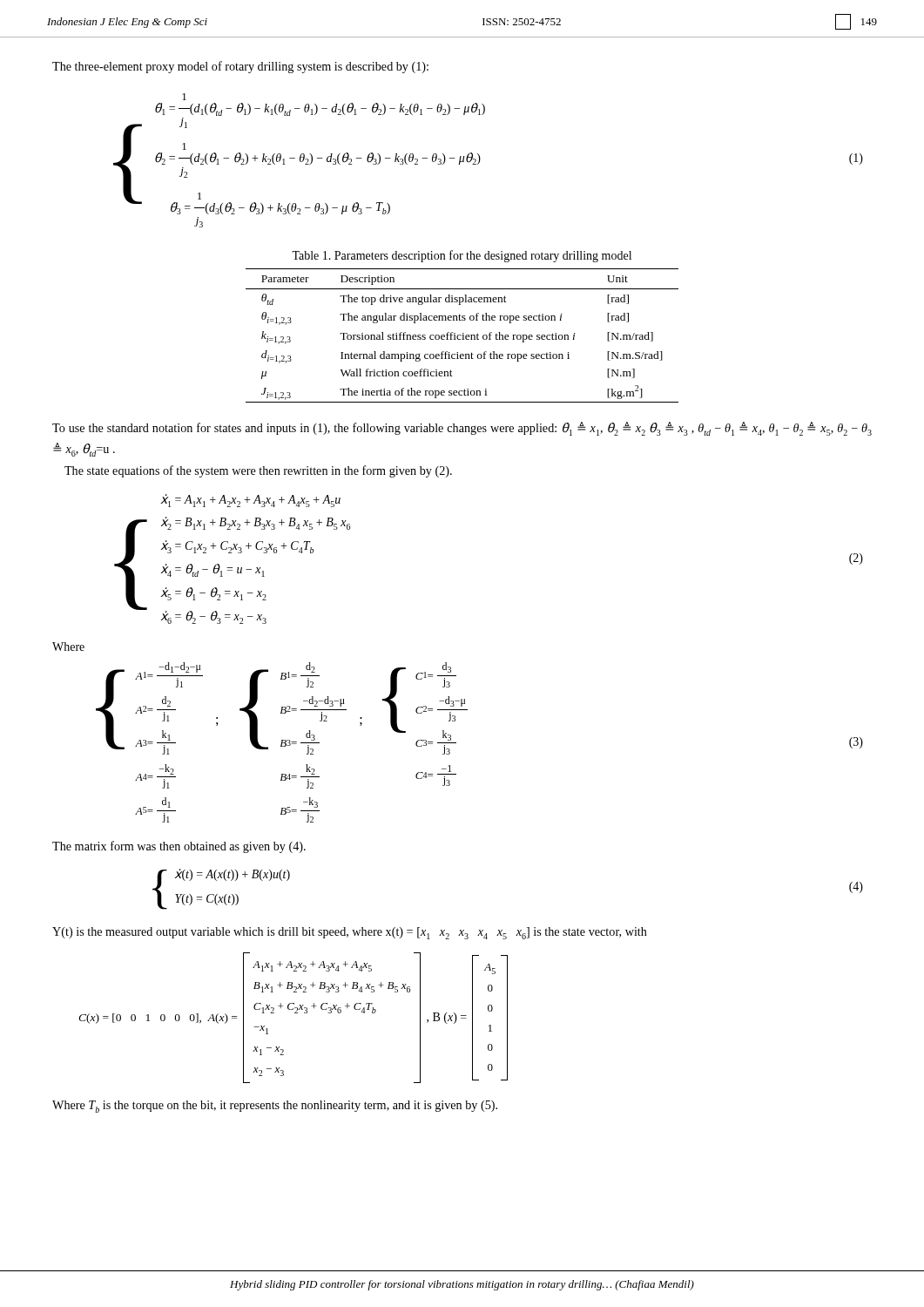
Task: Navigate to the element starting "C(x) = [0"
Action: coord(293,1018)
